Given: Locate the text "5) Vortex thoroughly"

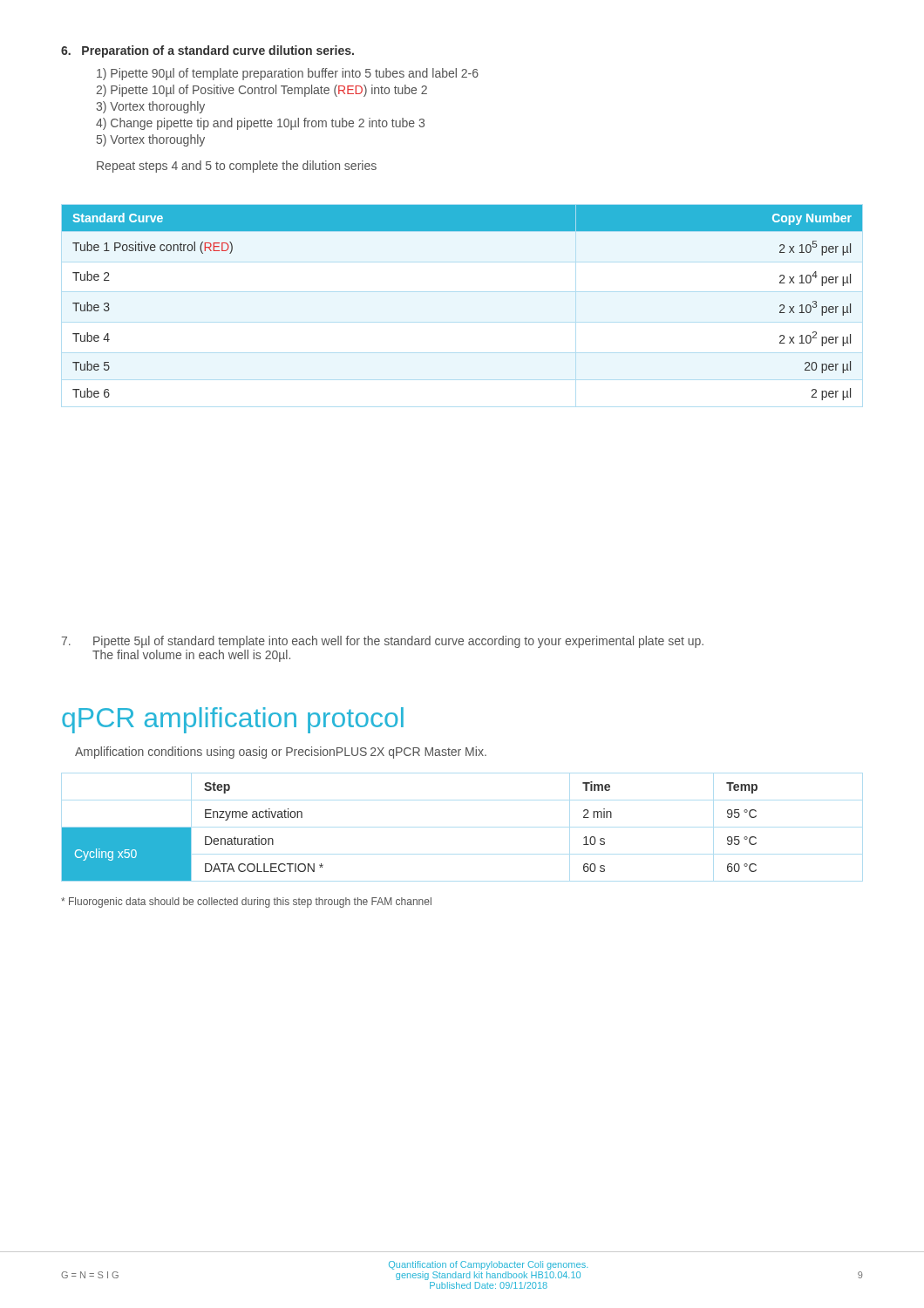Looking at the screenshot, I should (x=151, y=139).
